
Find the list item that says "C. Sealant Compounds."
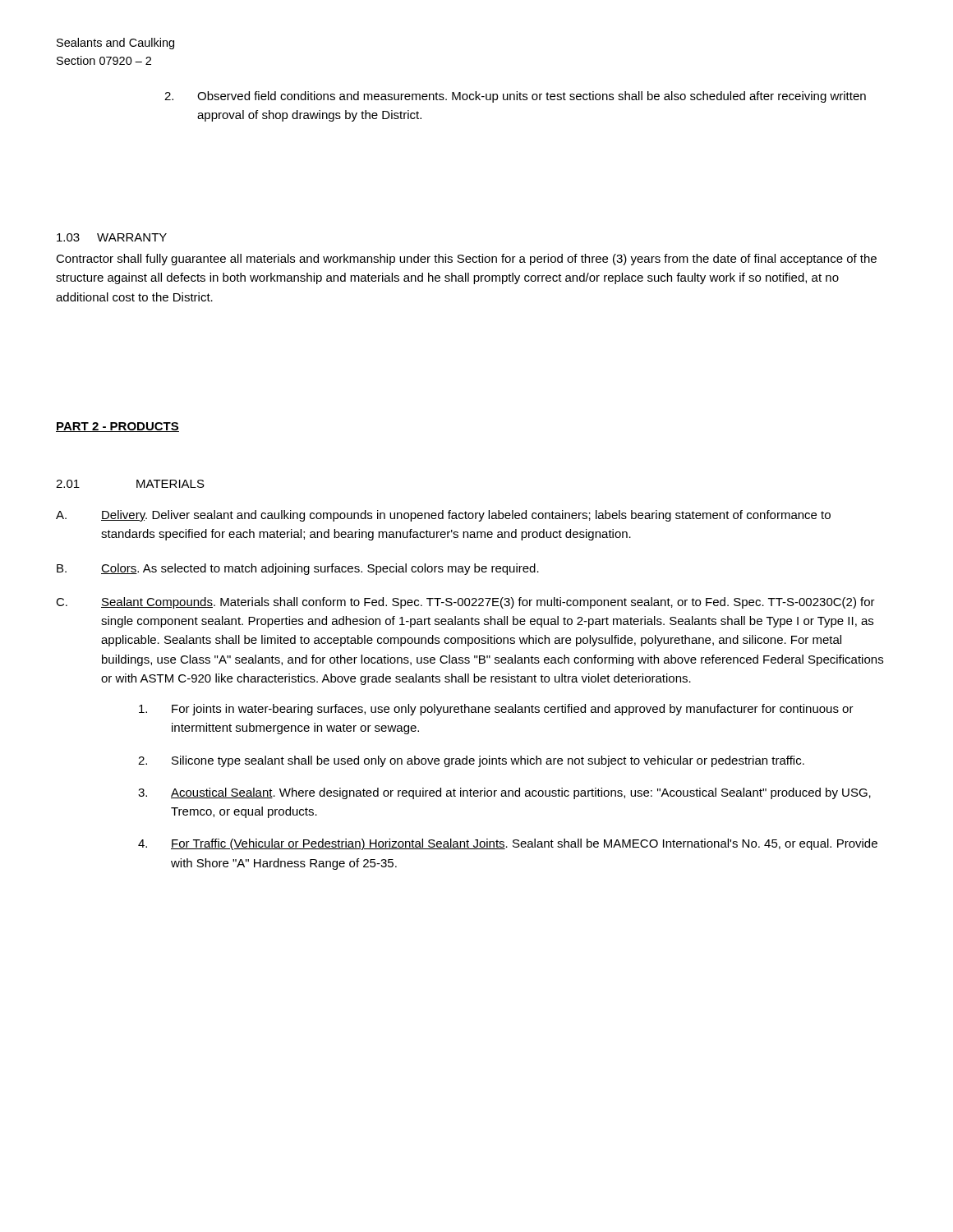pyautogui.click(x=465, y=603)
